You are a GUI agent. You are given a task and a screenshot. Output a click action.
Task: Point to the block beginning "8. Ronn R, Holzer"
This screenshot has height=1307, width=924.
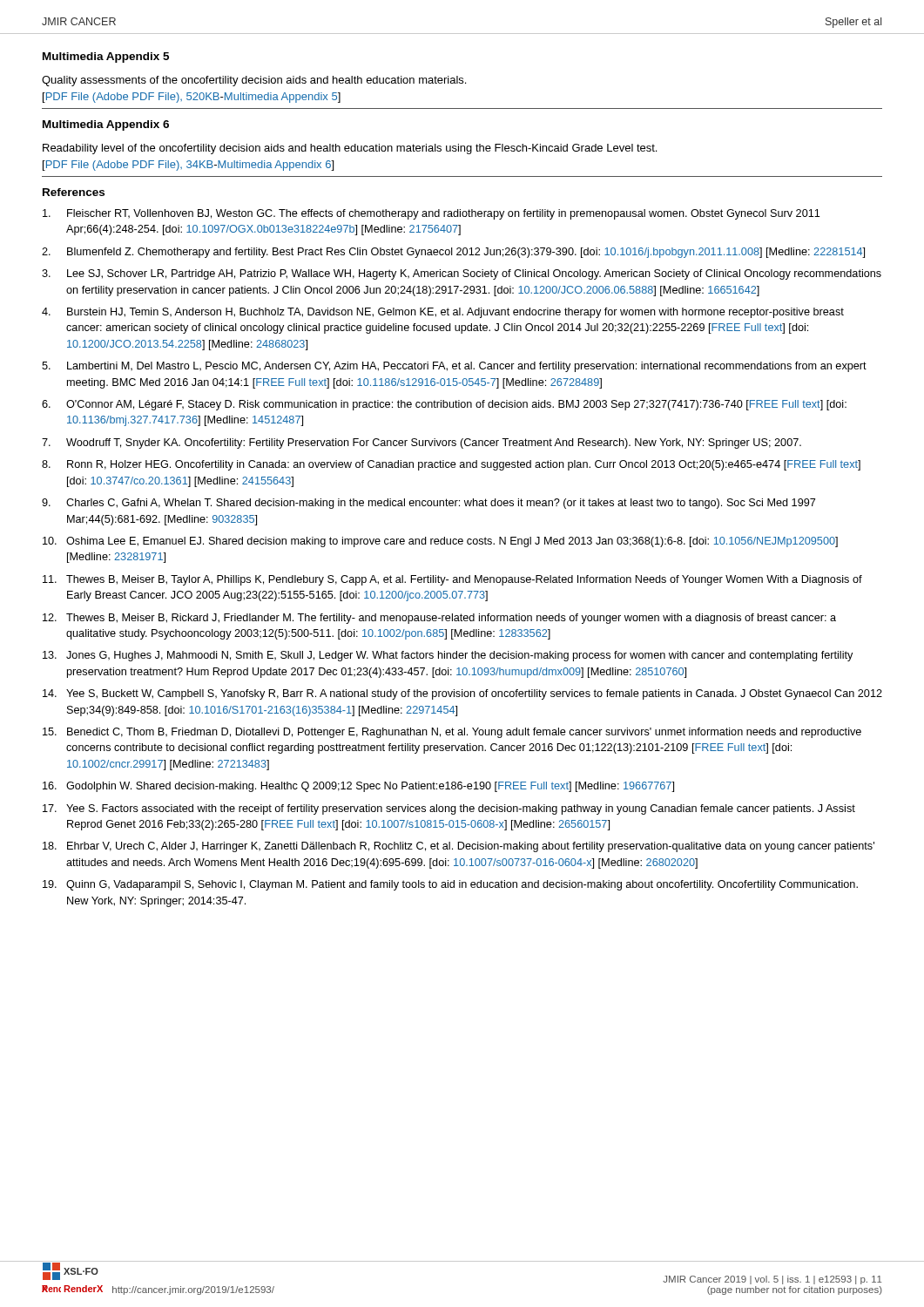pos(462,473)
